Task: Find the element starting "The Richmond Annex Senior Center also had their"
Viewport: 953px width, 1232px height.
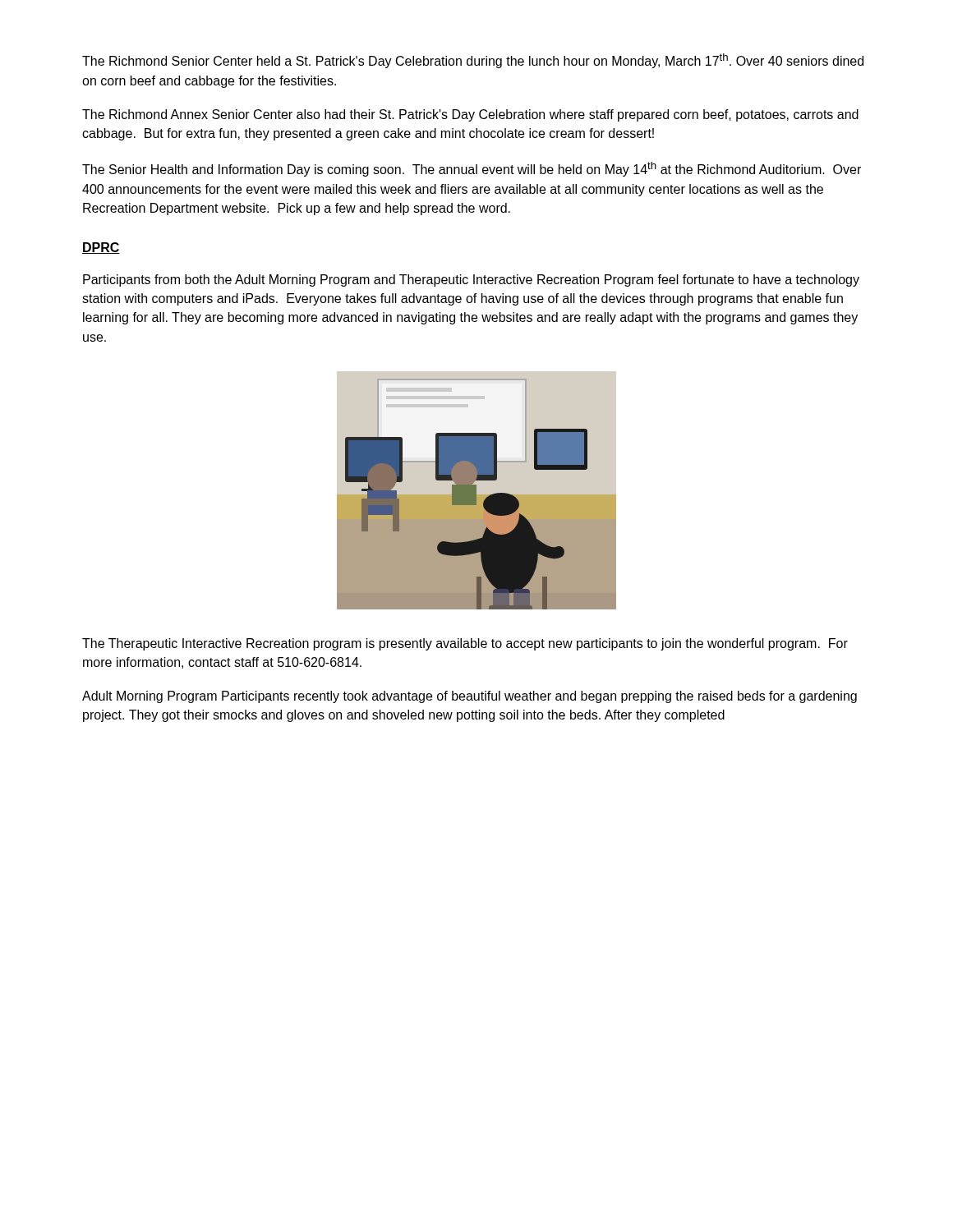Action: pyautogui.click(x=471, y=124)
